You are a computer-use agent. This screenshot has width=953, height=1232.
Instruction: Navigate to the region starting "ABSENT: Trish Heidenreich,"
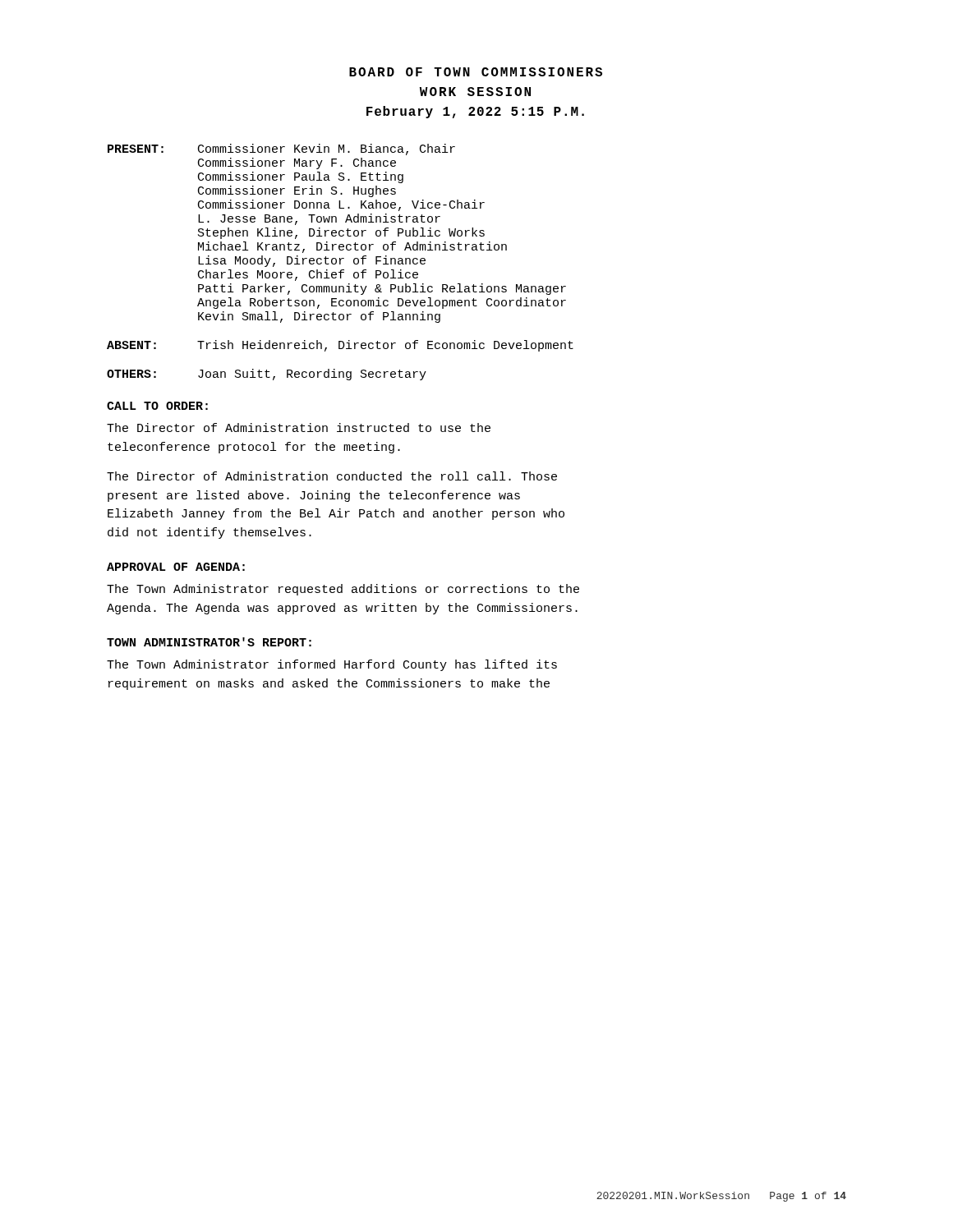[476, 346]
